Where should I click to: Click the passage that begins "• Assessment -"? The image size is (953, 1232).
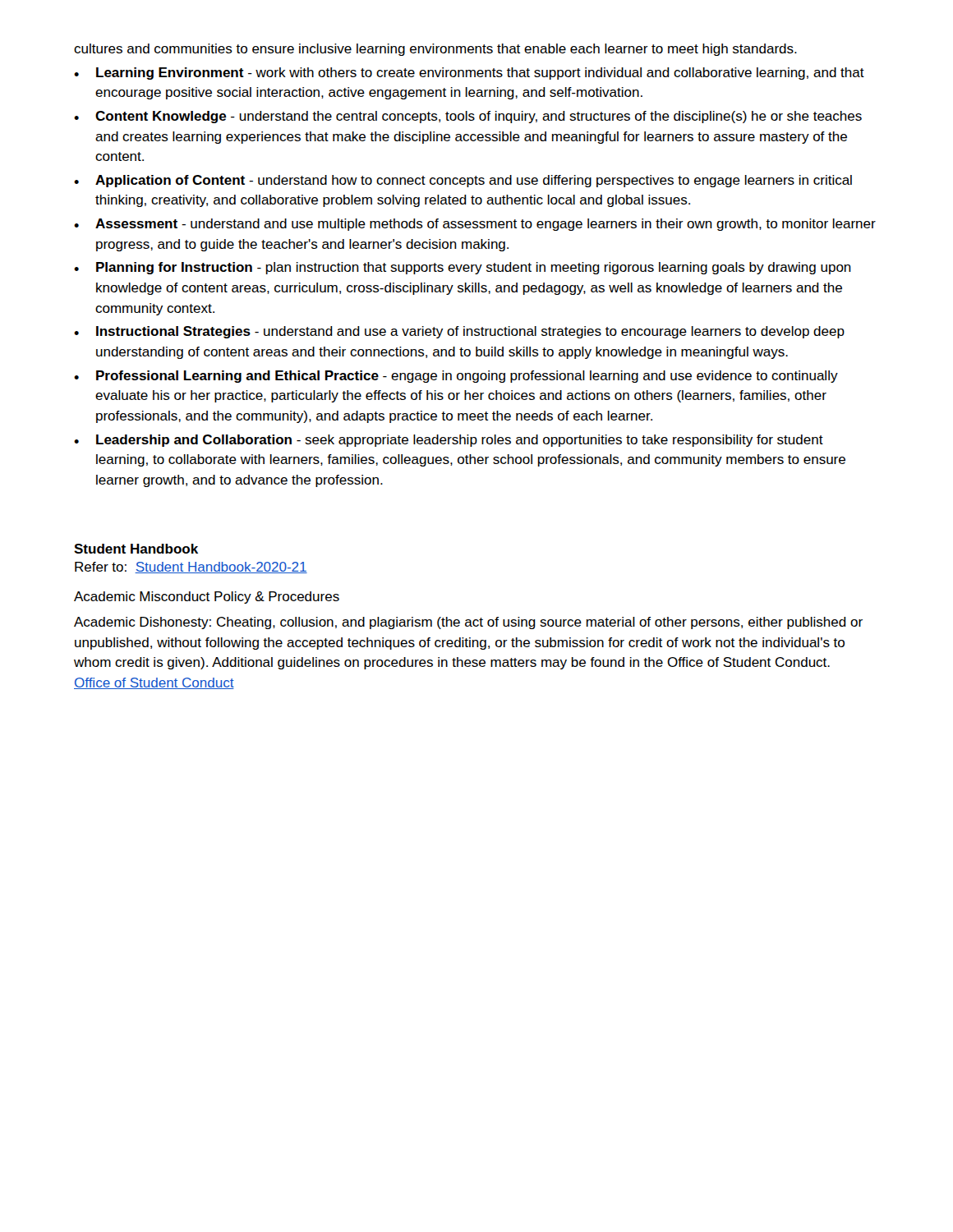476,235
